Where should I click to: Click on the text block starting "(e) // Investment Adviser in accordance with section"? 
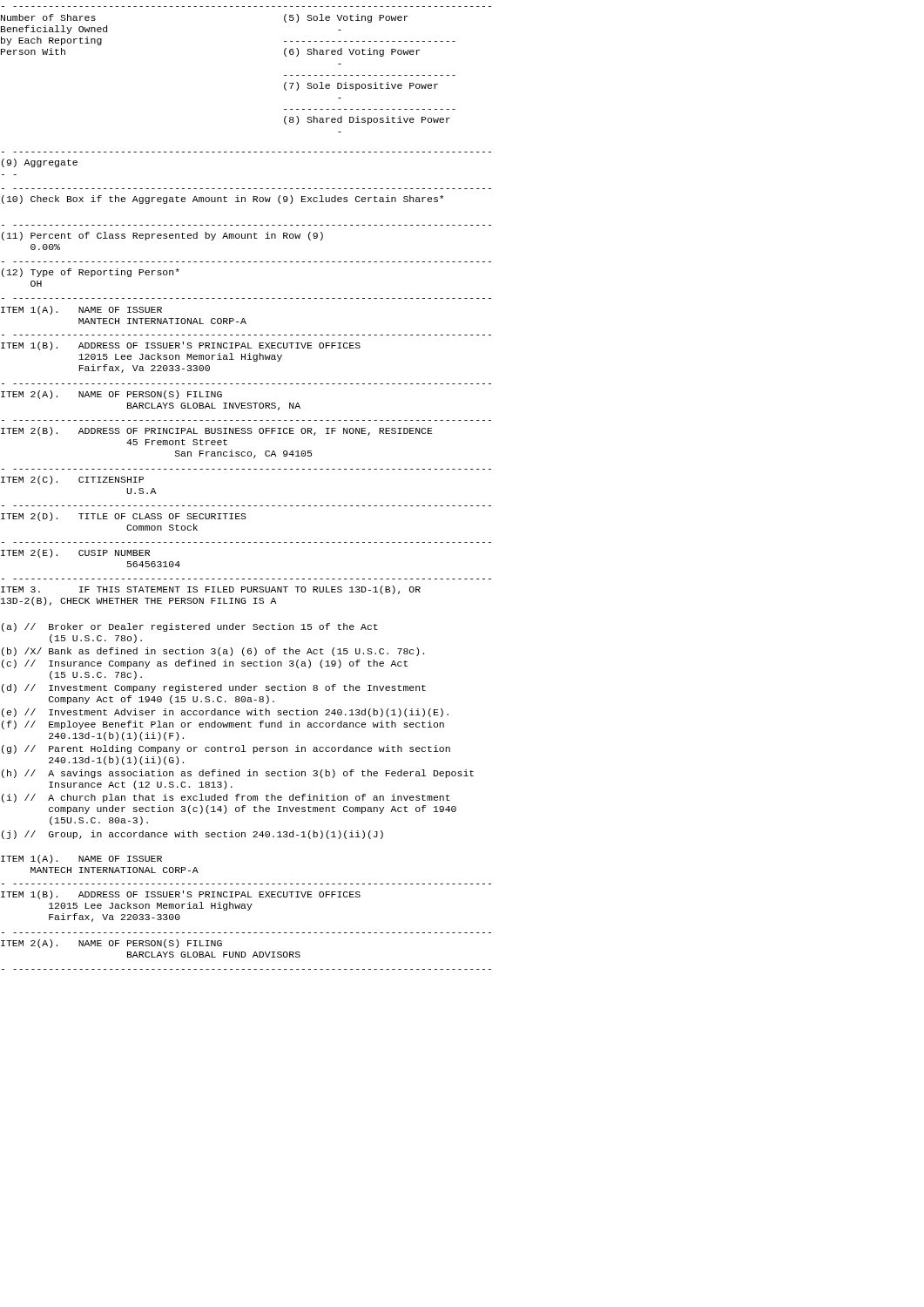pos(225,713)
